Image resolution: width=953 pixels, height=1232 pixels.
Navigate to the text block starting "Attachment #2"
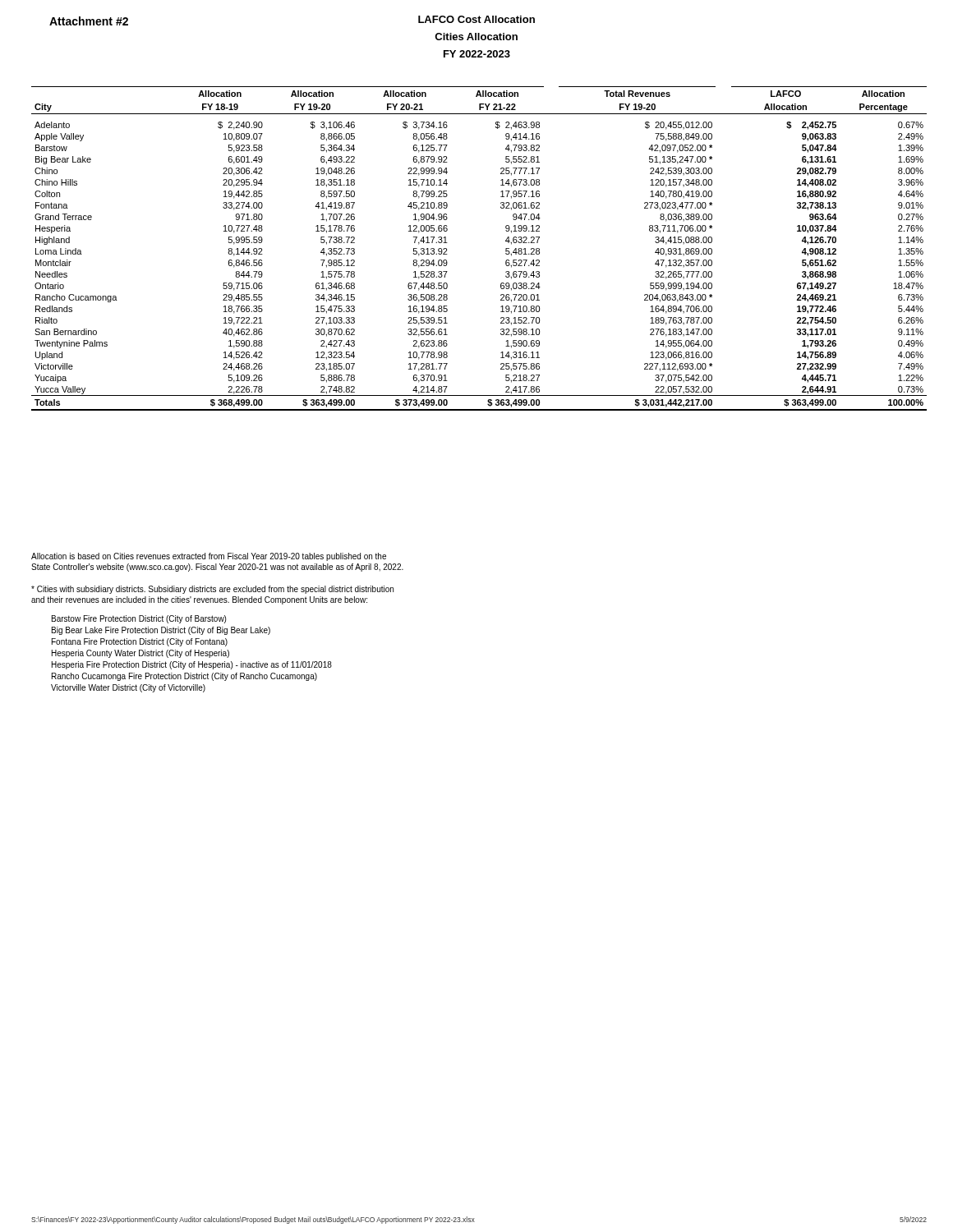click(89, 21)
